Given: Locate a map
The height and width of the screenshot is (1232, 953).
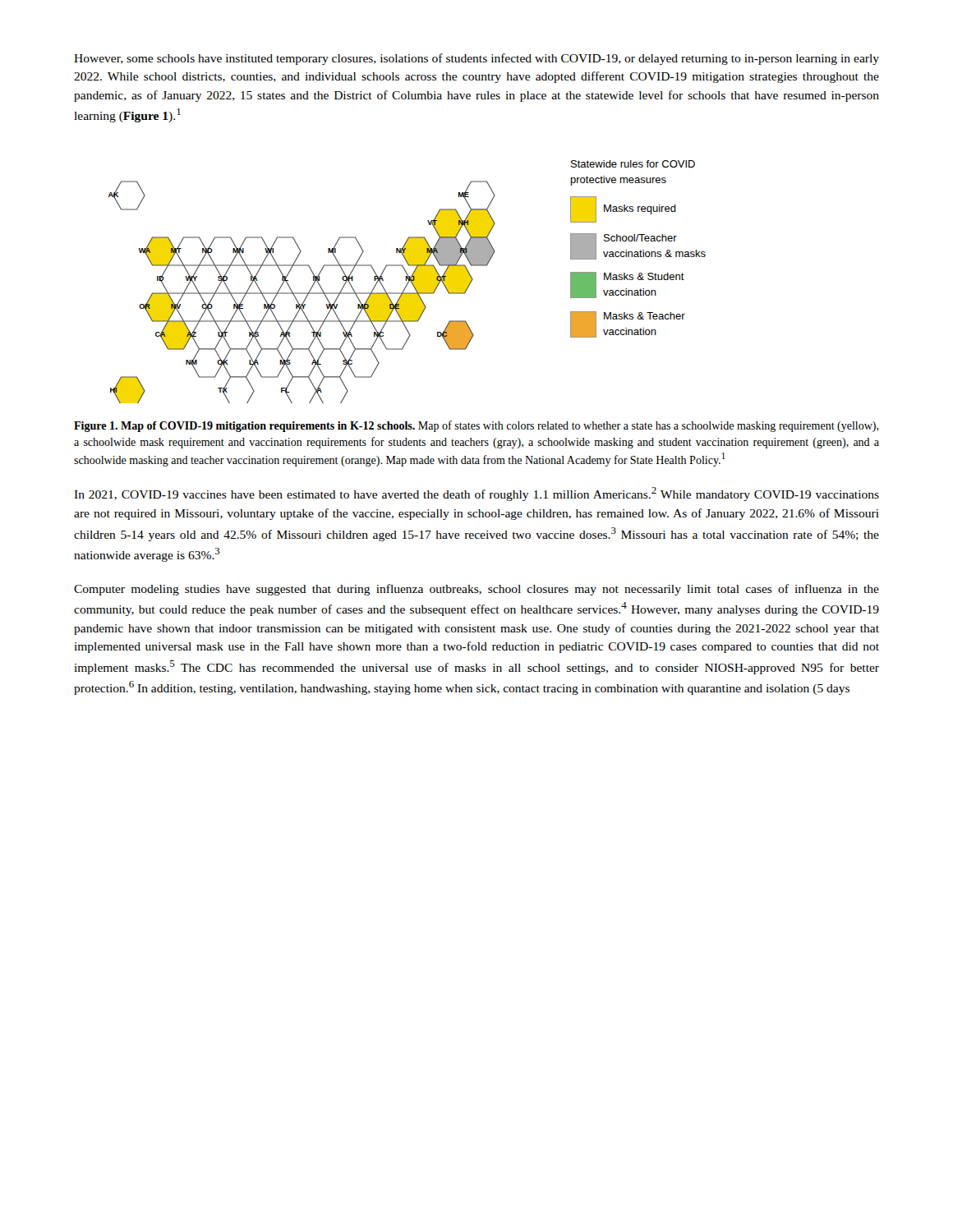Looking at the screenshot, I should [476, 276].
